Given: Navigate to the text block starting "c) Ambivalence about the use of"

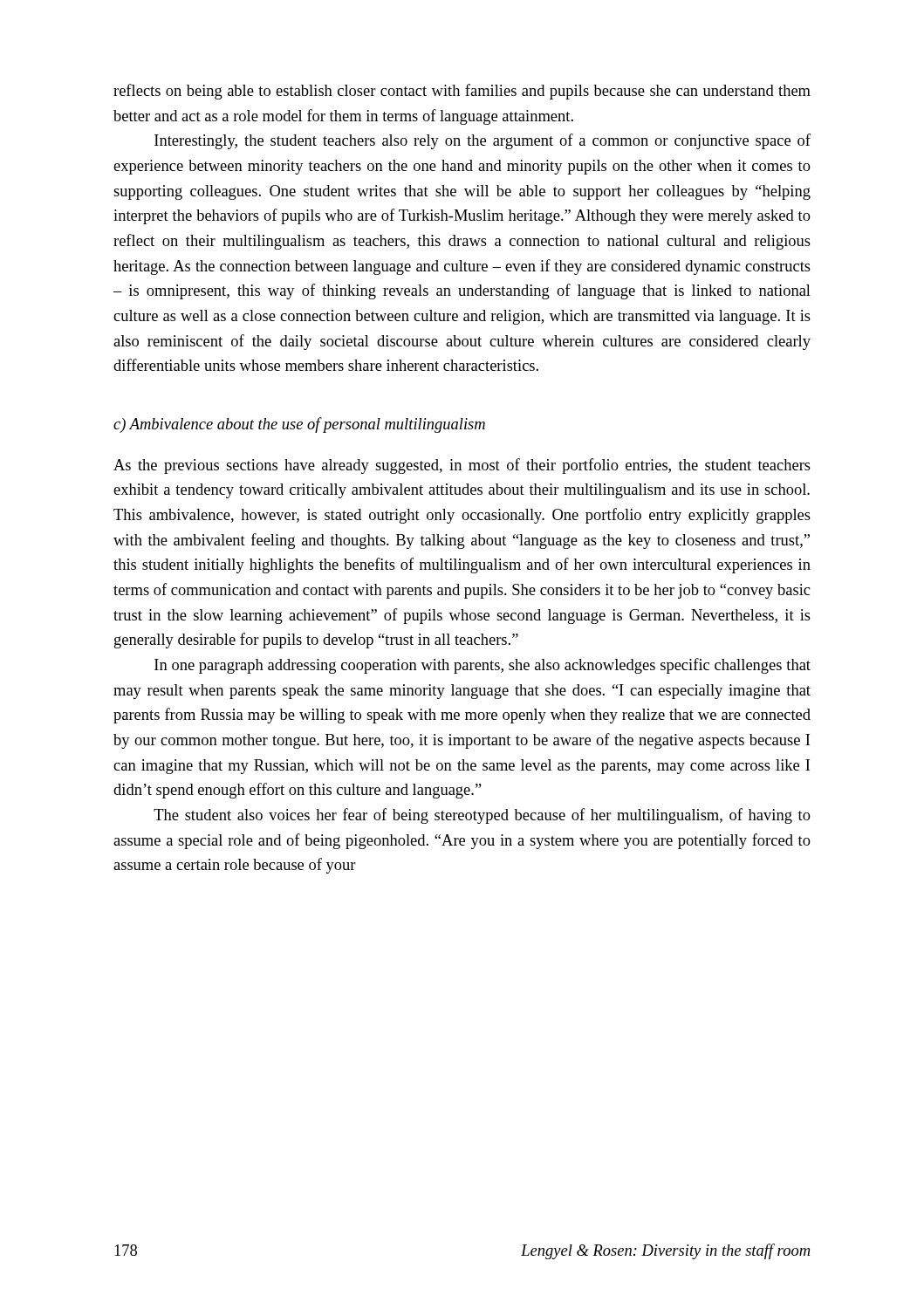Looking at the screenshot, I should point(300,424).
